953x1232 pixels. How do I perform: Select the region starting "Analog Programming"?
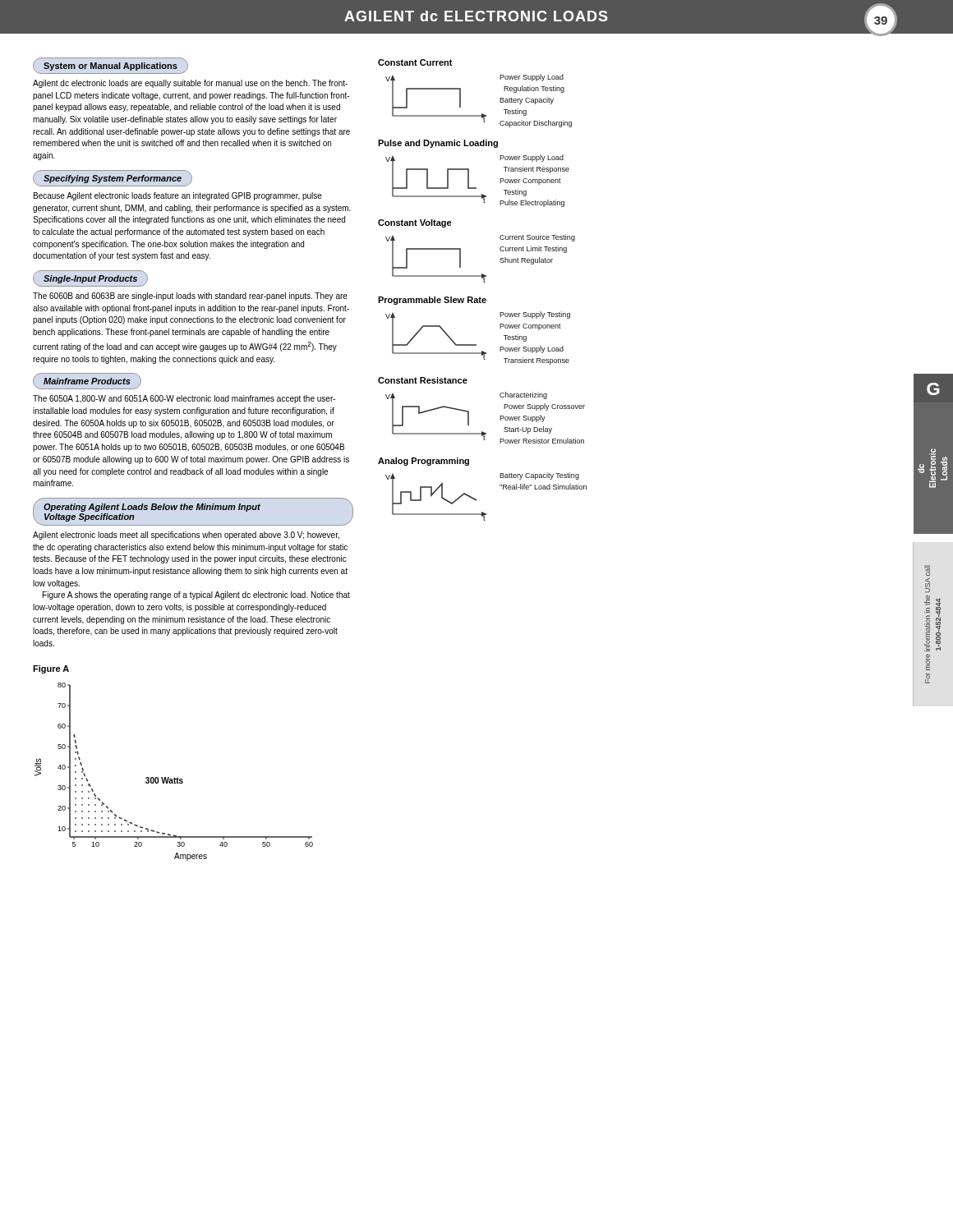424,461
